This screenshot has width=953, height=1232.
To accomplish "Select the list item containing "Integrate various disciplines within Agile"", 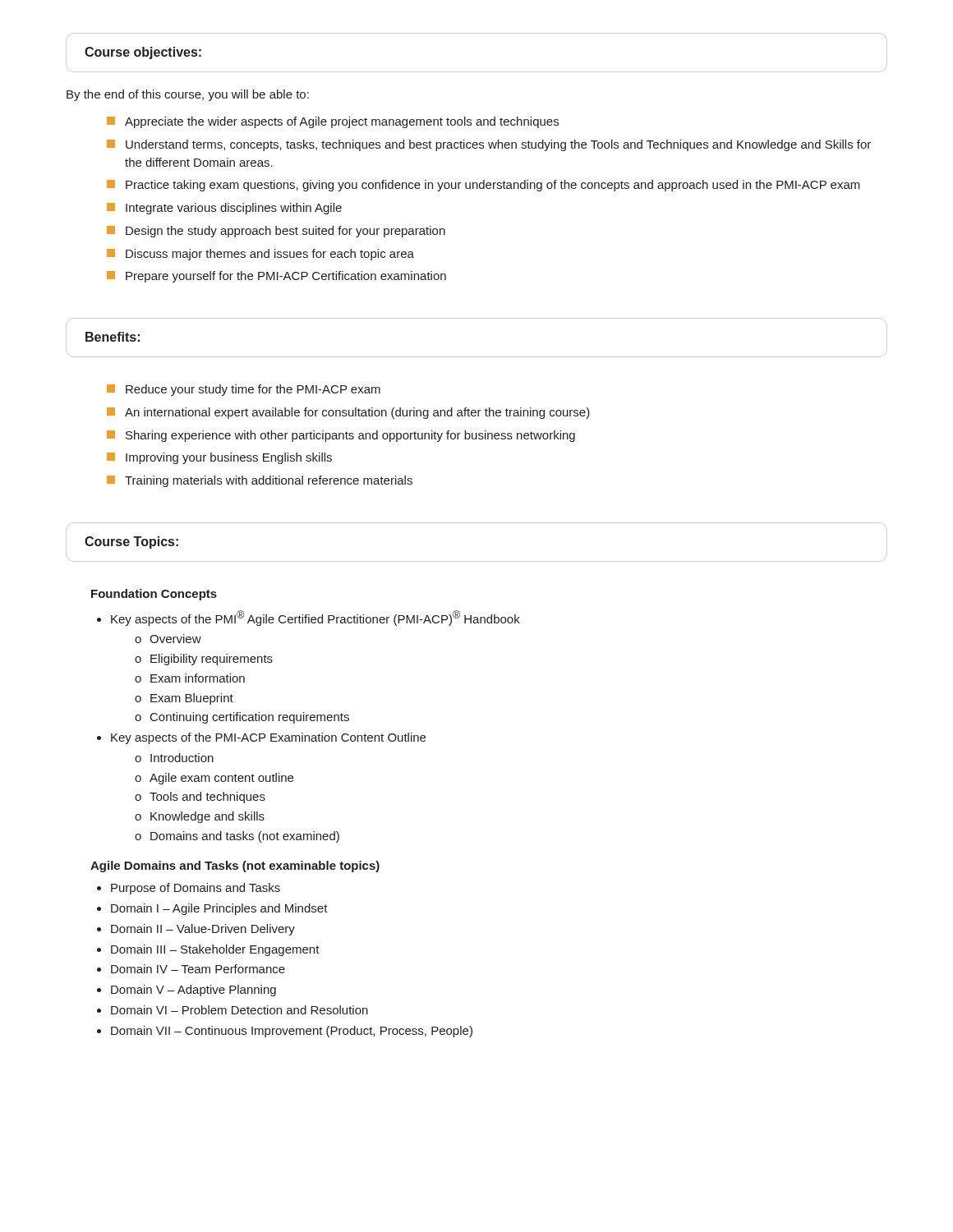I will point(233,207).
